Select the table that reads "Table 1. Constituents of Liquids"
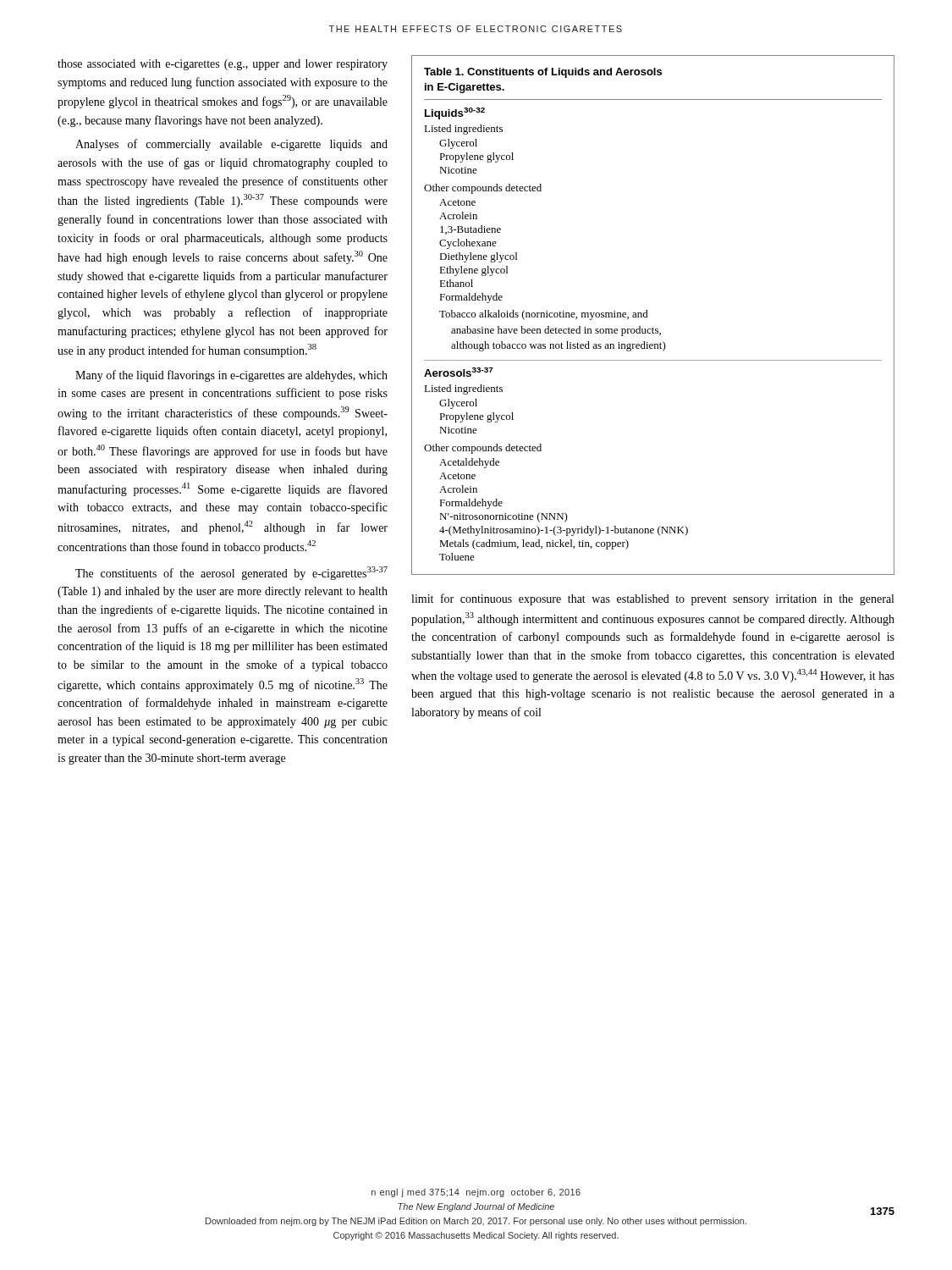This screenshot has width=952, height=1270. pyautogui.click(x=653, y=315)
